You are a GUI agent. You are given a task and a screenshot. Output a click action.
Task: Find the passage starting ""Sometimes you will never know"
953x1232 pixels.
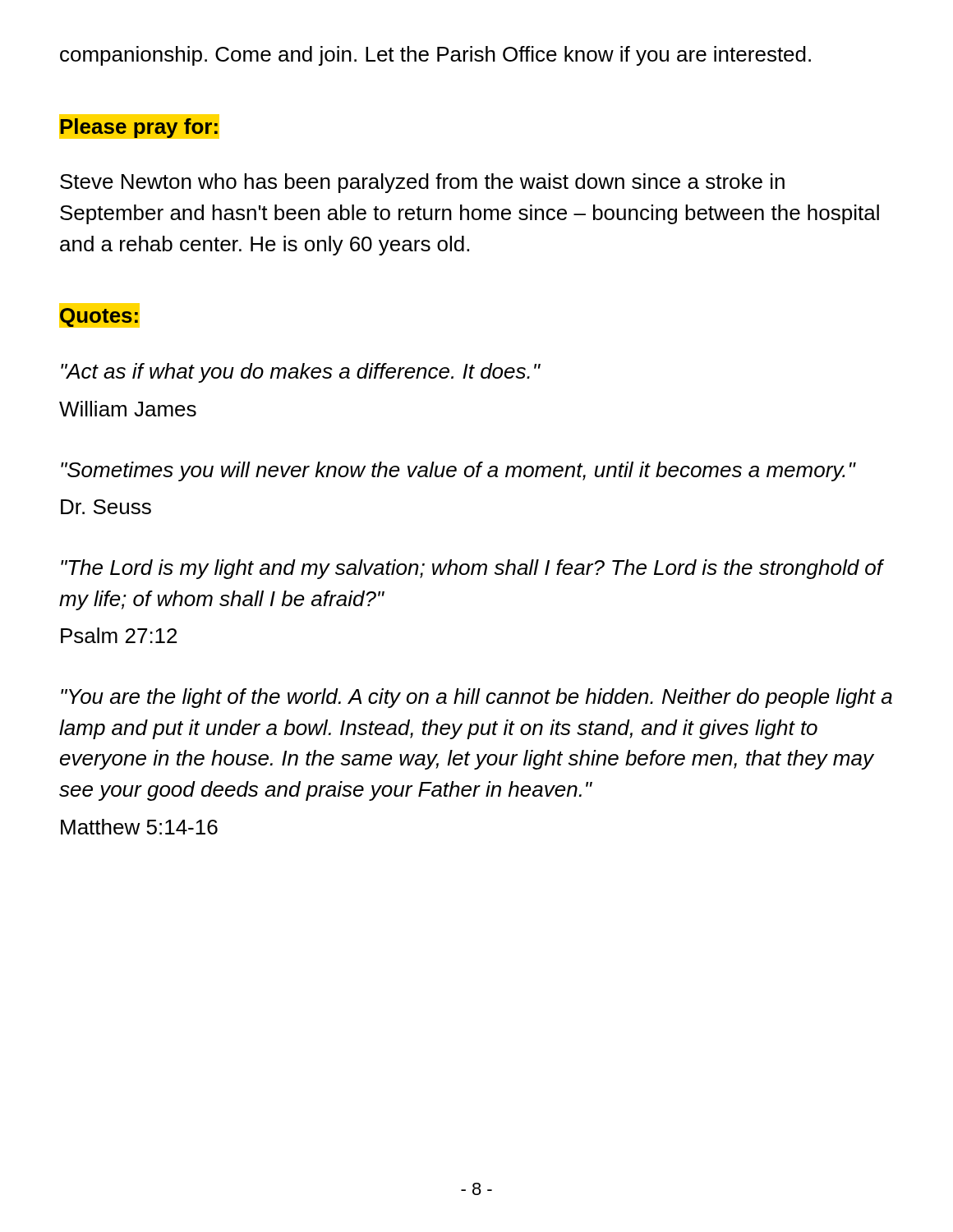pos(457,469)
